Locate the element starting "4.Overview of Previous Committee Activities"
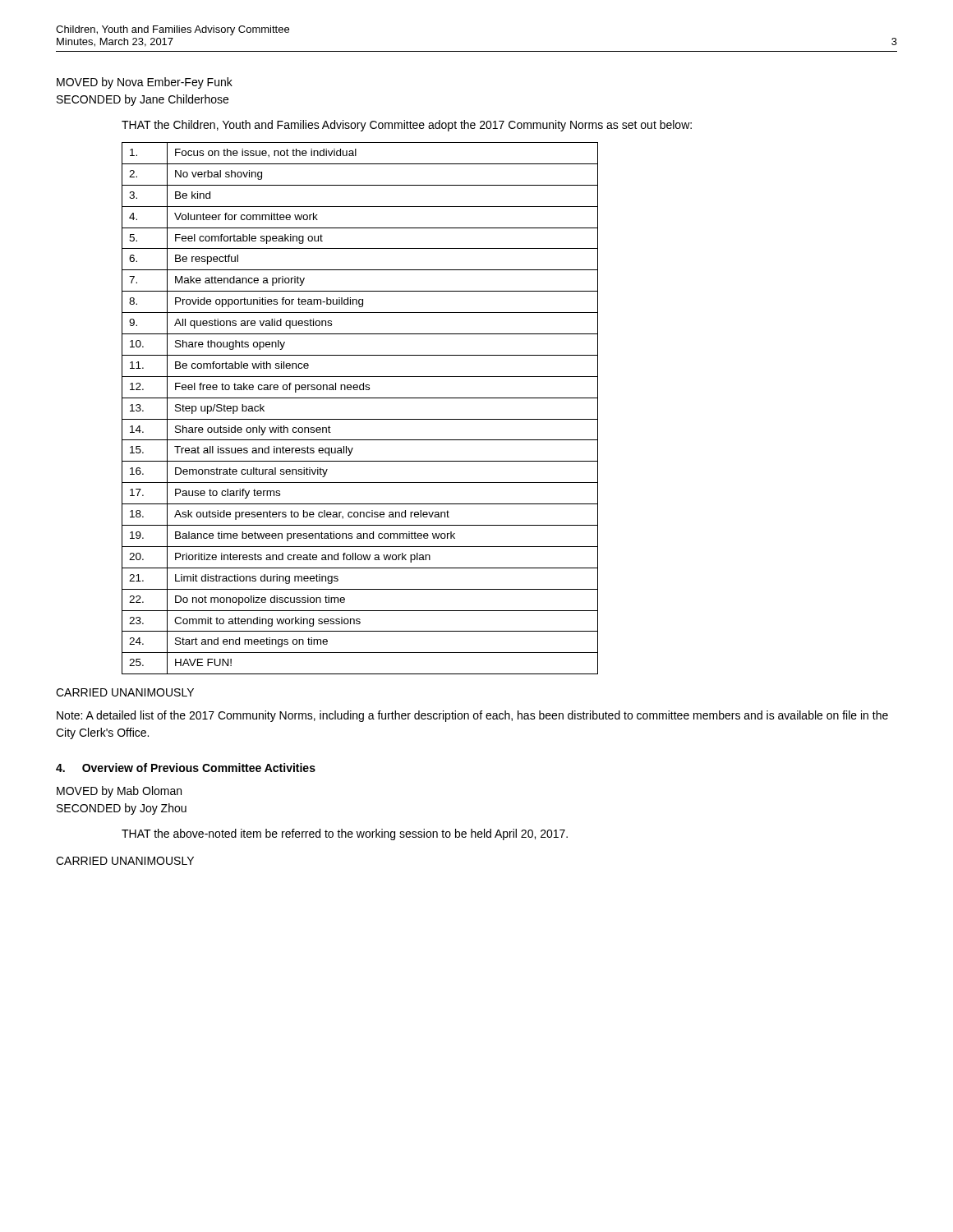Image resolution: width=953 pixels, height=1232 pixels. (x=186, y=768)
